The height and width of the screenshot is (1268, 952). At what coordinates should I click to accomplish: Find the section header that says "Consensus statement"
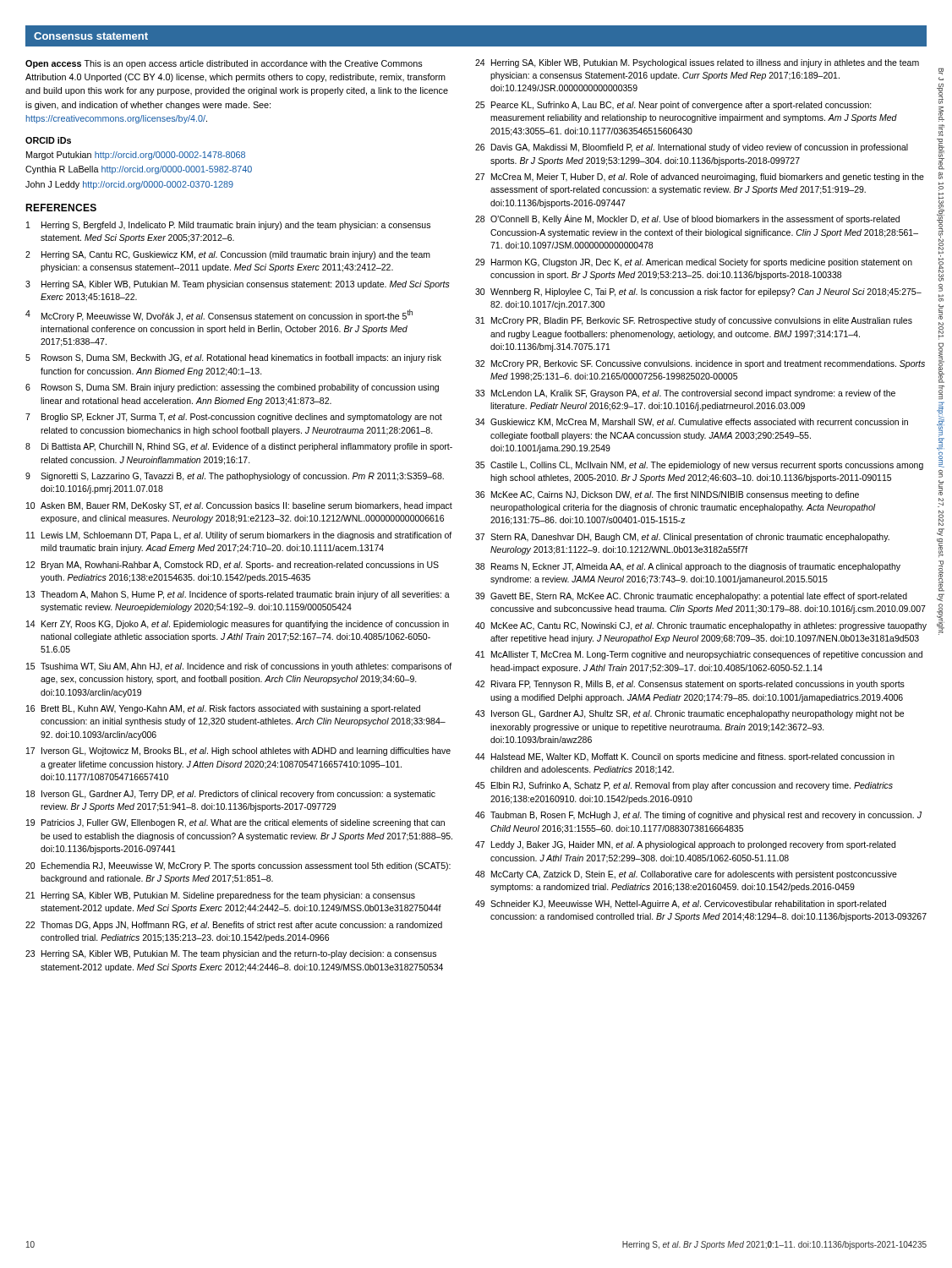pos(91,36)
